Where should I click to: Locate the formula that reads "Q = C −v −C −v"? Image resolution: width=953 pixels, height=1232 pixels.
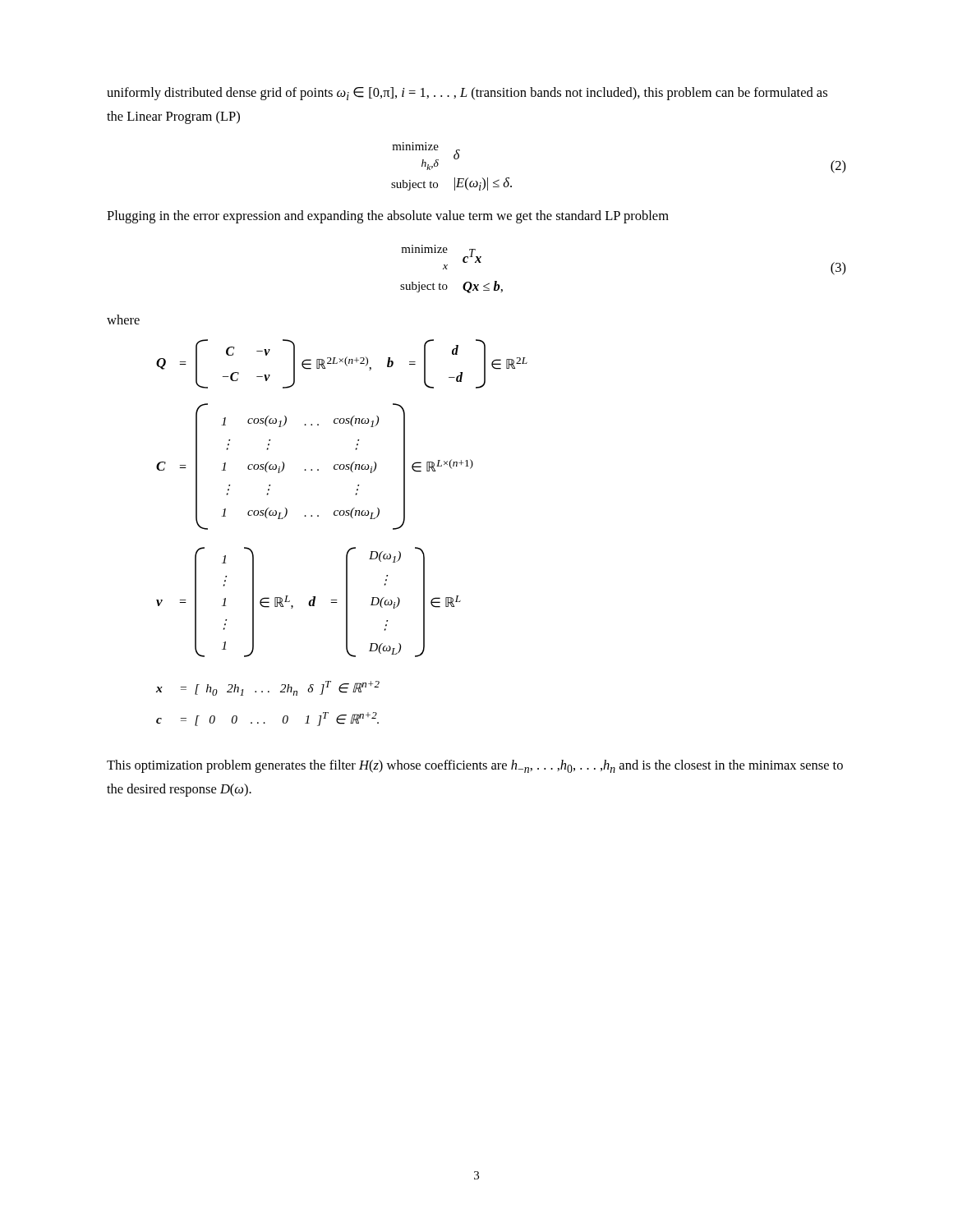coord(342,364)
